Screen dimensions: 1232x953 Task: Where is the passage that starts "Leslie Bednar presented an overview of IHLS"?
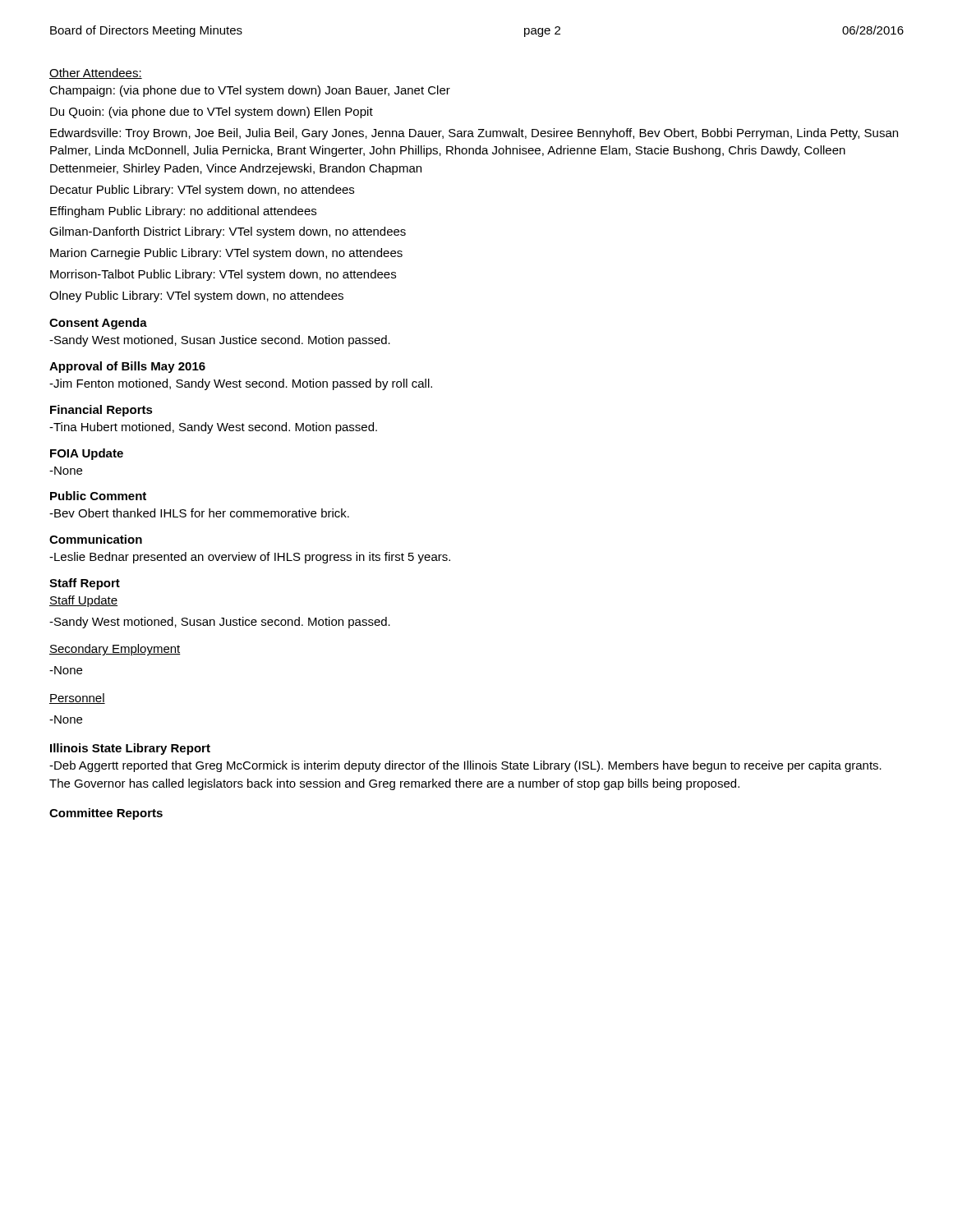(x=250, y=558)
